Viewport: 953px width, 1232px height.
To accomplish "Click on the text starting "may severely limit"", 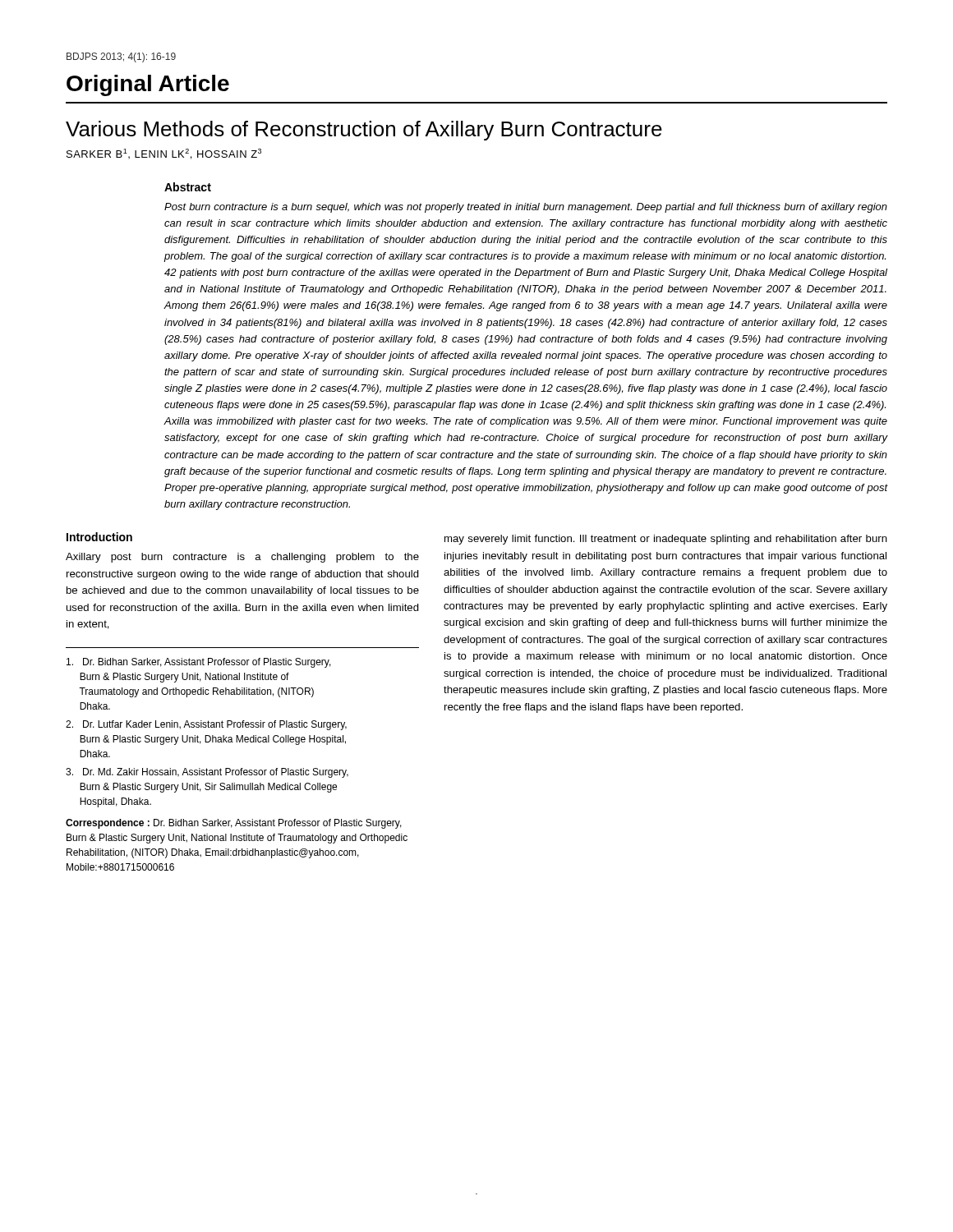I will point(665,623).
